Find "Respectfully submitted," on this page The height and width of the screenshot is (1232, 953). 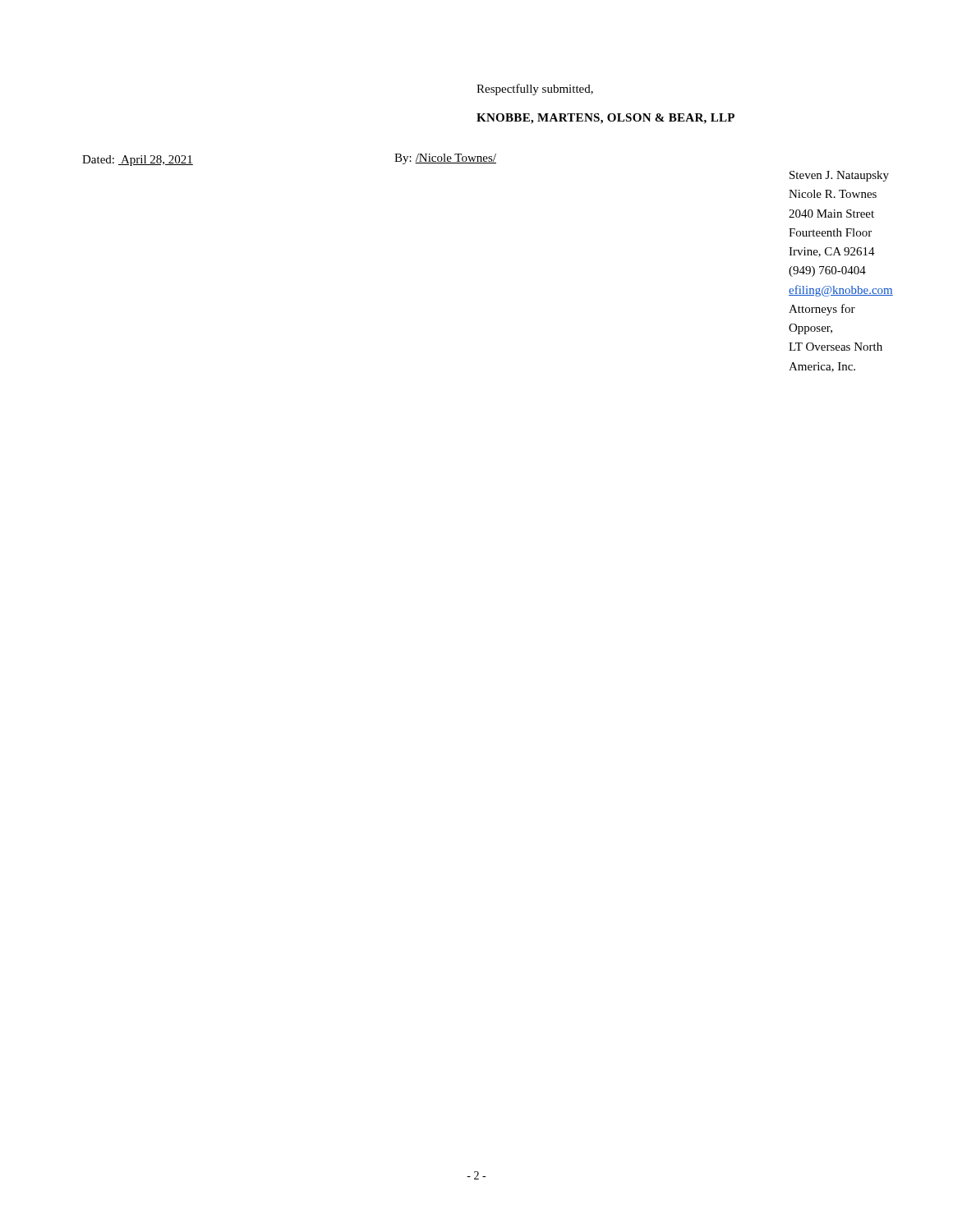[x=535, y=89]
